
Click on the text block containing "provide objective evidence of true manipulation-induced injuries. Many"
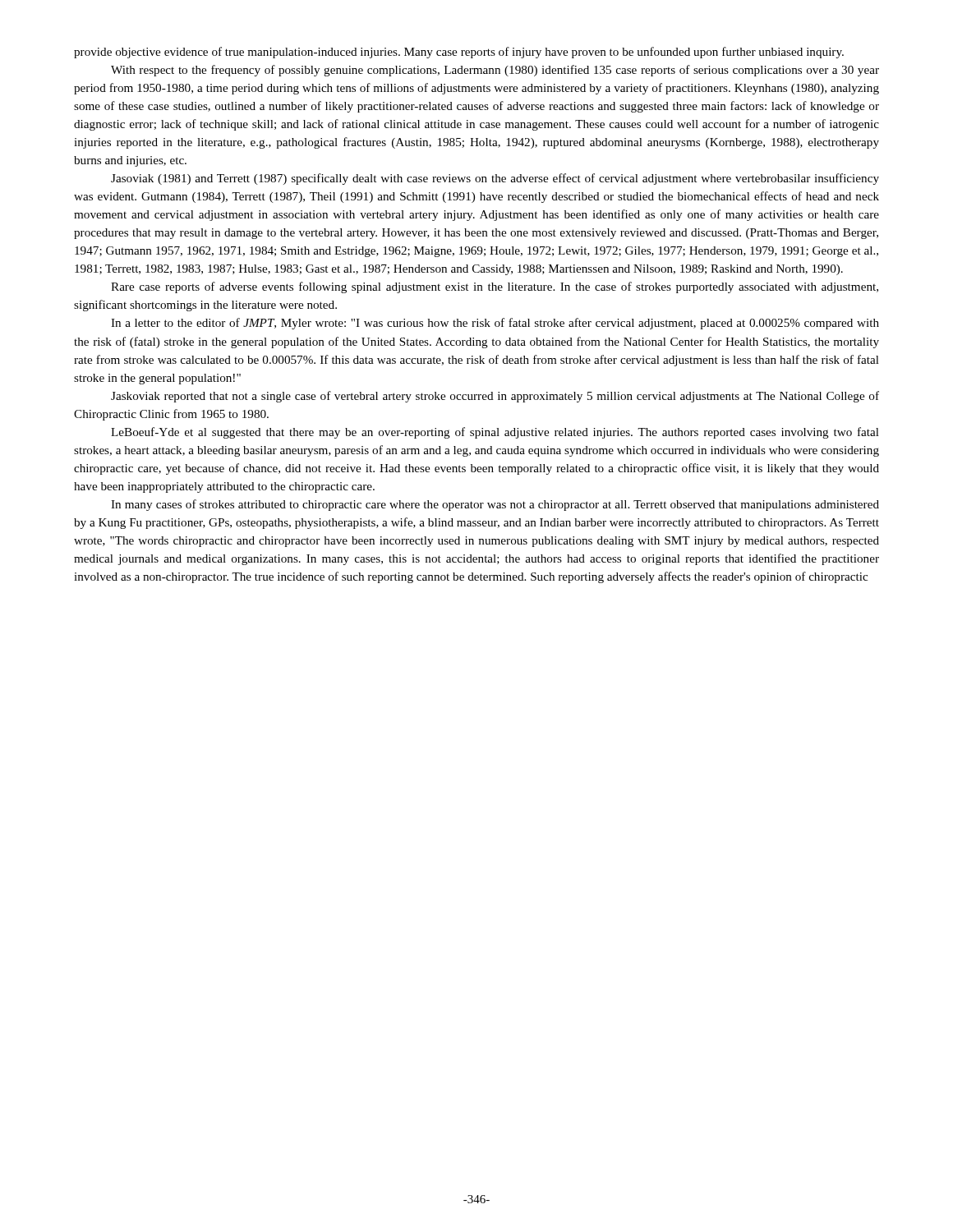(x=476, y=52)
